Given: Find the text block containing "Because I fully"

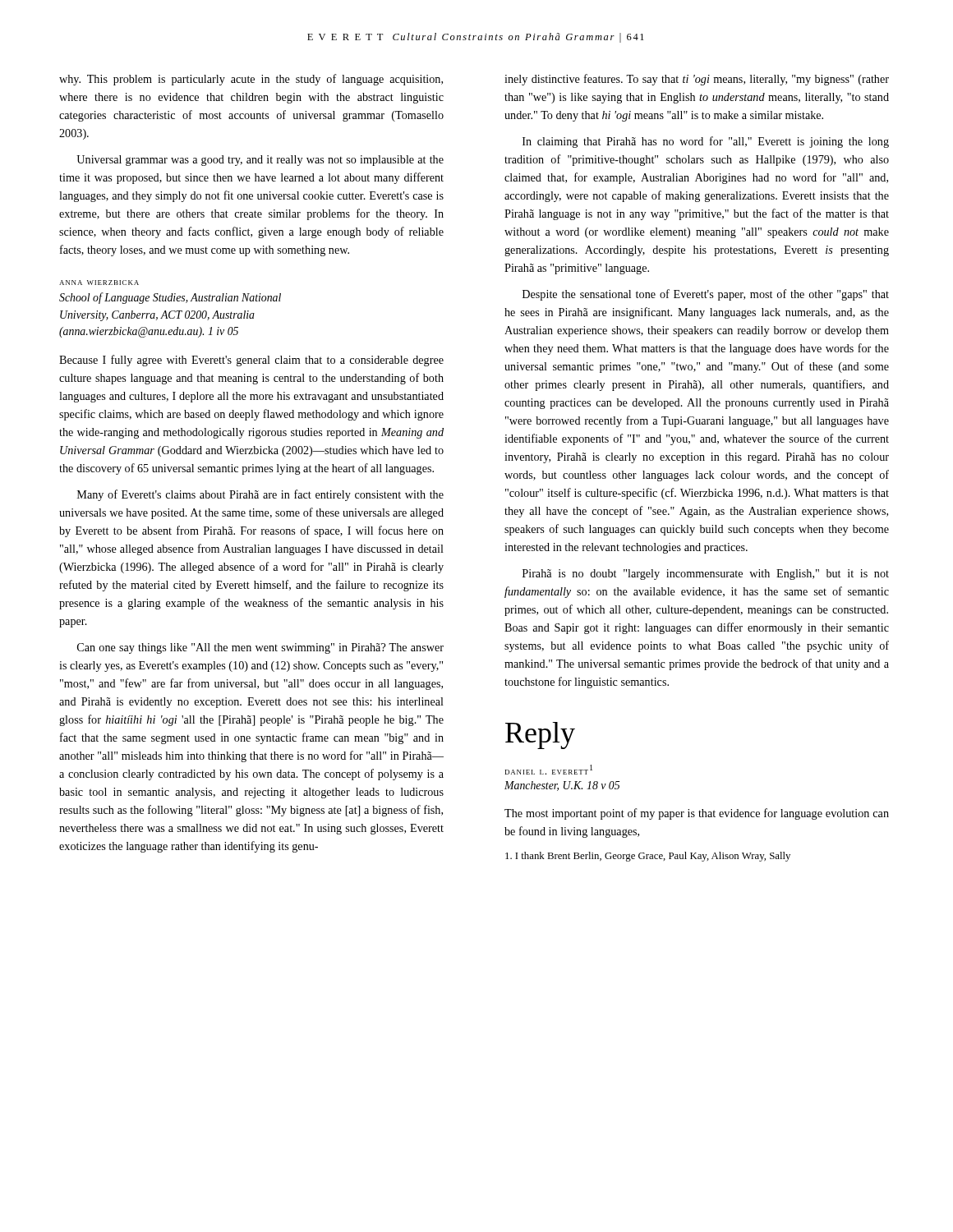Looking at the screenshot, I should click(251, 603).
